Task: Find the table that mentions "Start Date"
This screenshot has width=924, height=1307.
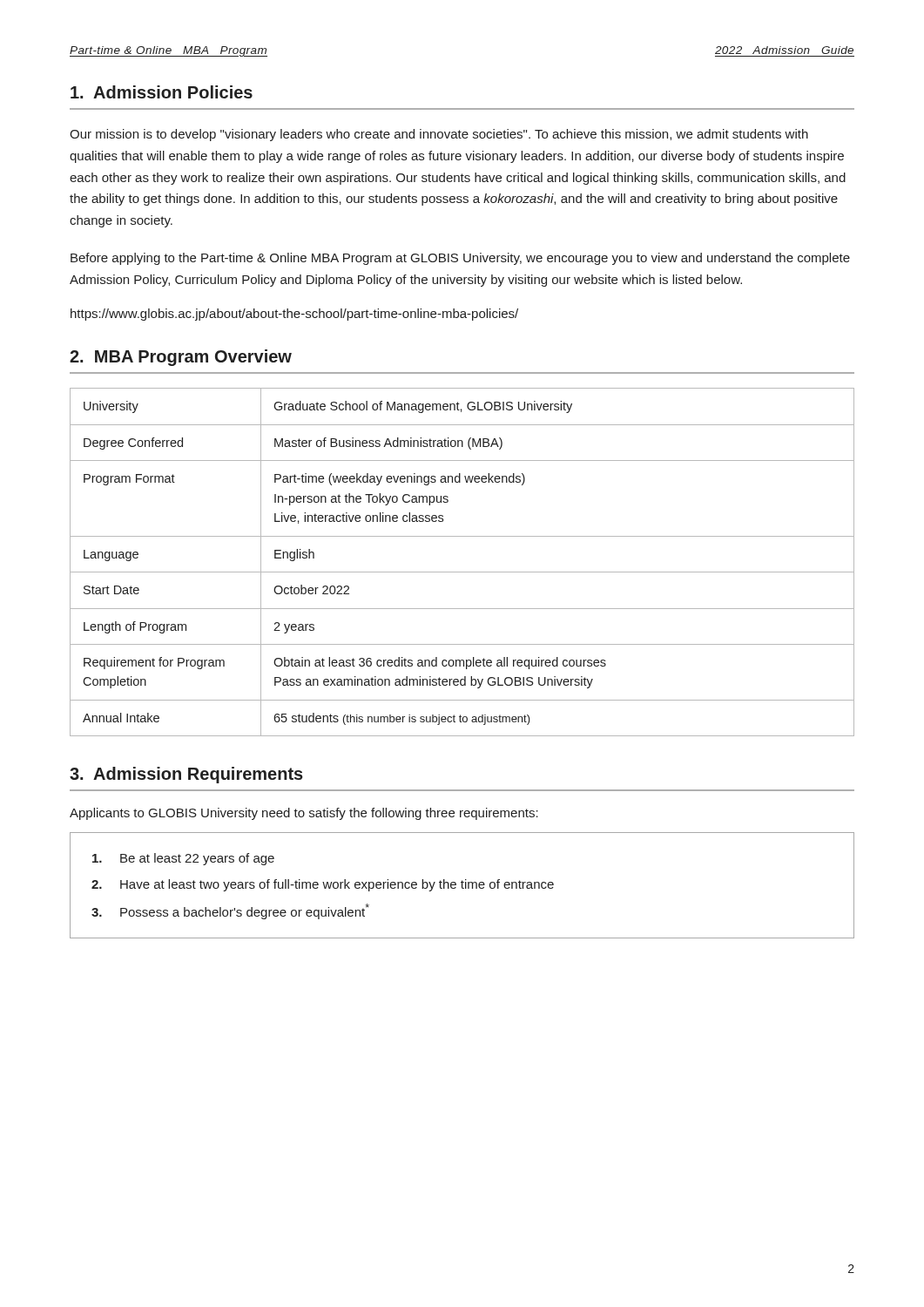Action: 462,562
